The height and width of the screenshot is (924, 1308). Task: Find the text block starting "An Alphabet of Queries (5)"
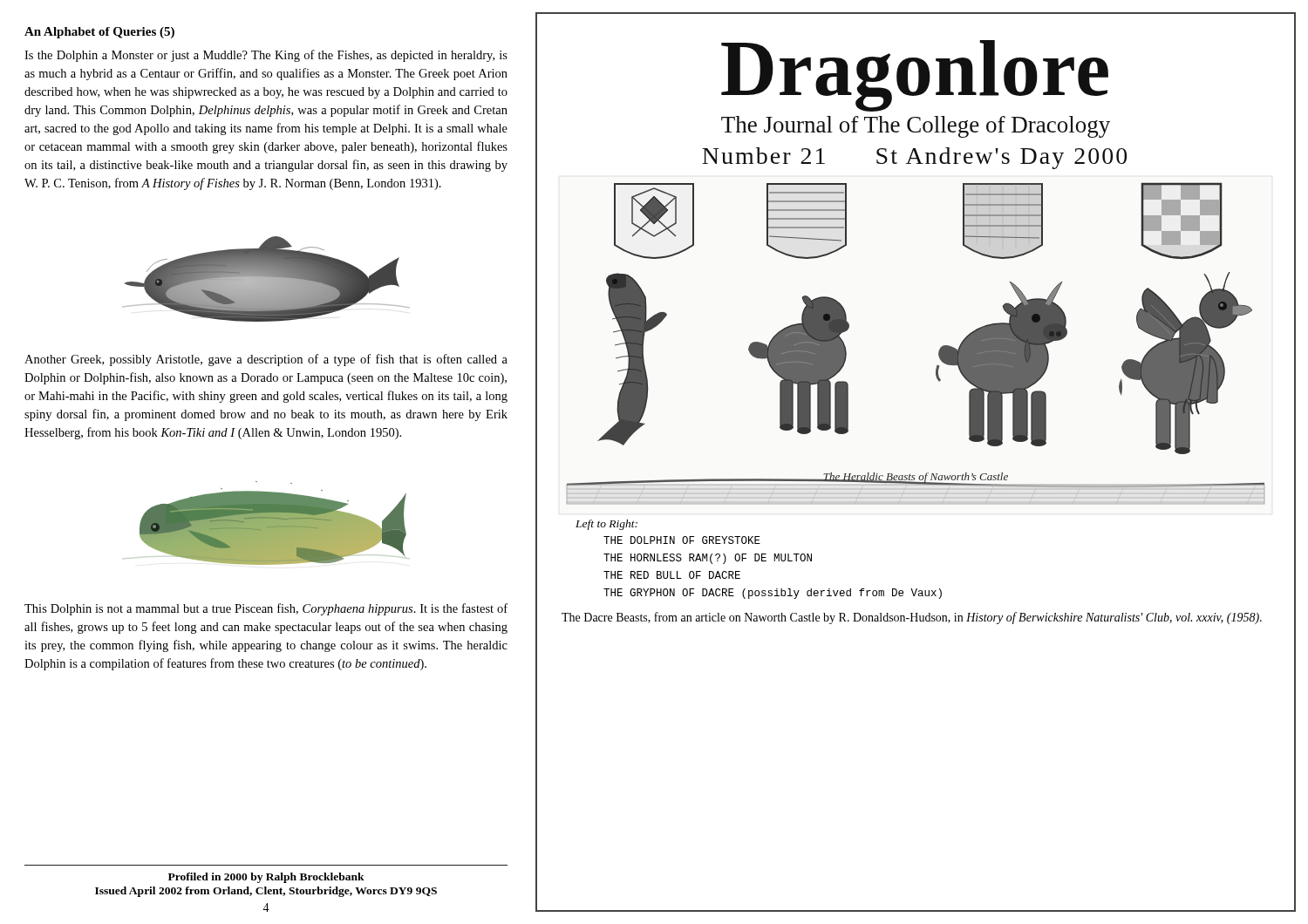click(x=100, y=31)
